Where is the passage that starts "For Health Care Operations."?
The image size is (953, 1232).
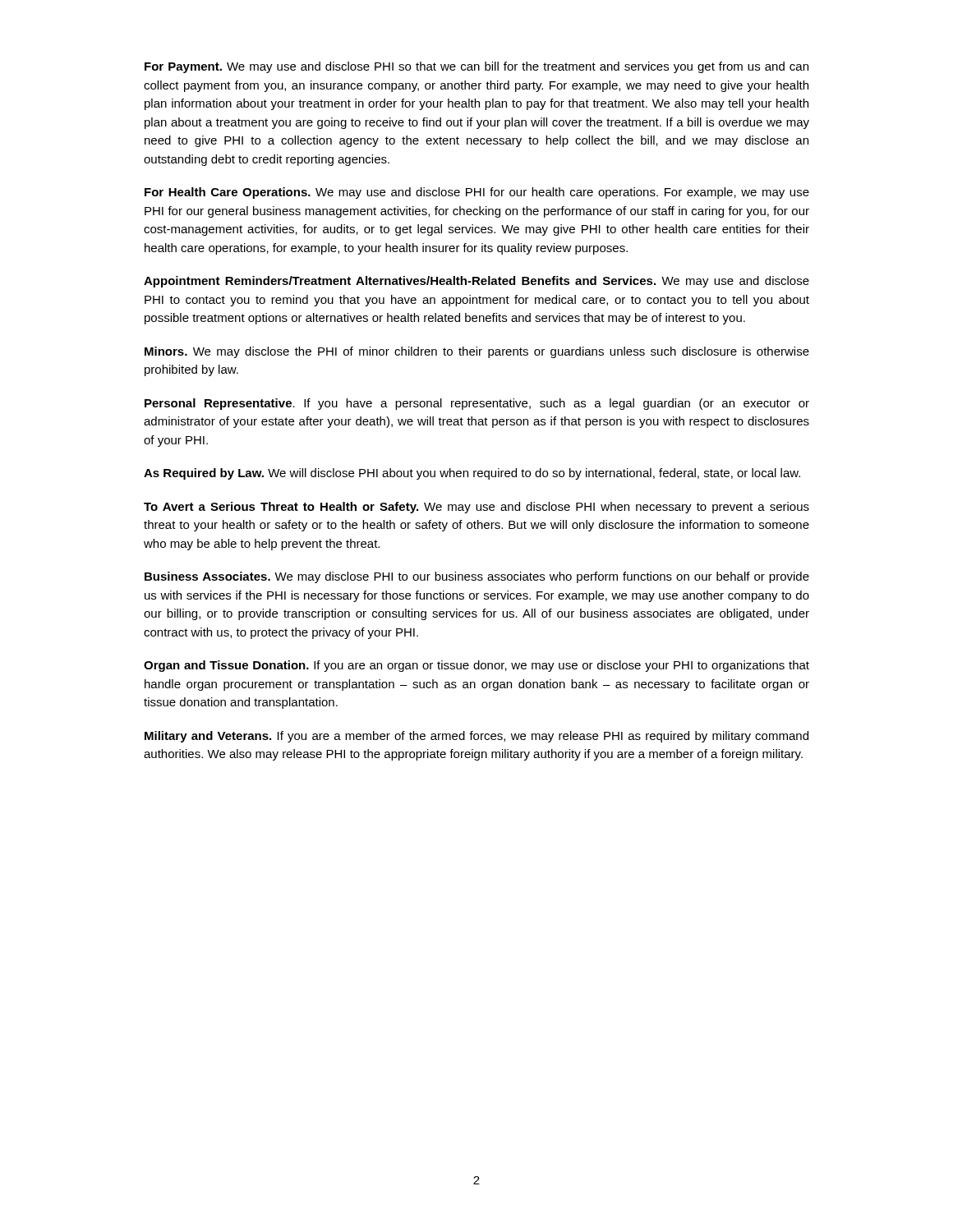[476, 219]
